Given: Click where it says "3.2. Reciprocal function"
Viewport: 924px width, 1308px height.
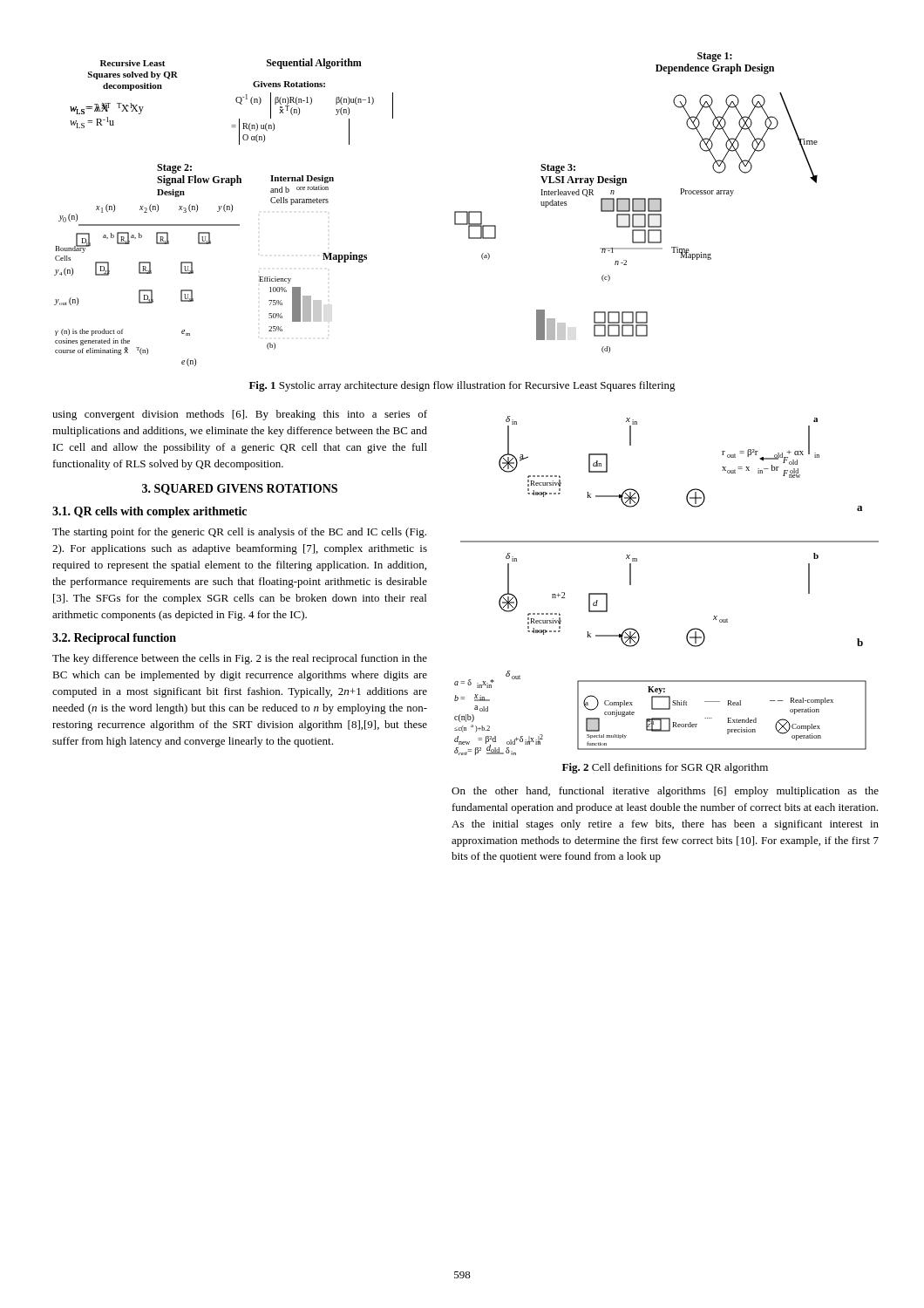Looking at the screenshot, I should [x=114, y=638].
